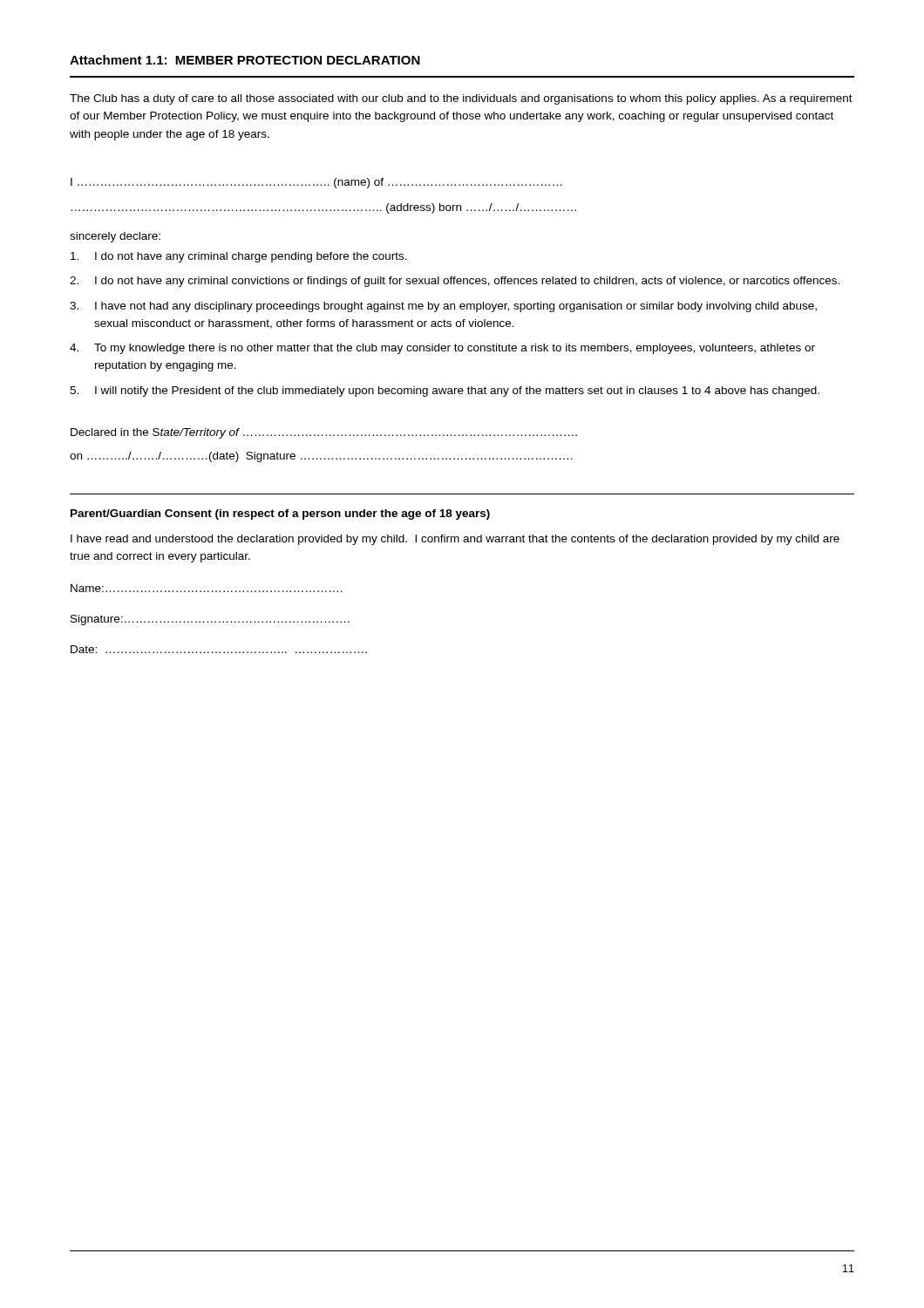
Task: Find the element starting "I have read and understood the declaration"
Action: pyautogui.click(x=455, y=547)
